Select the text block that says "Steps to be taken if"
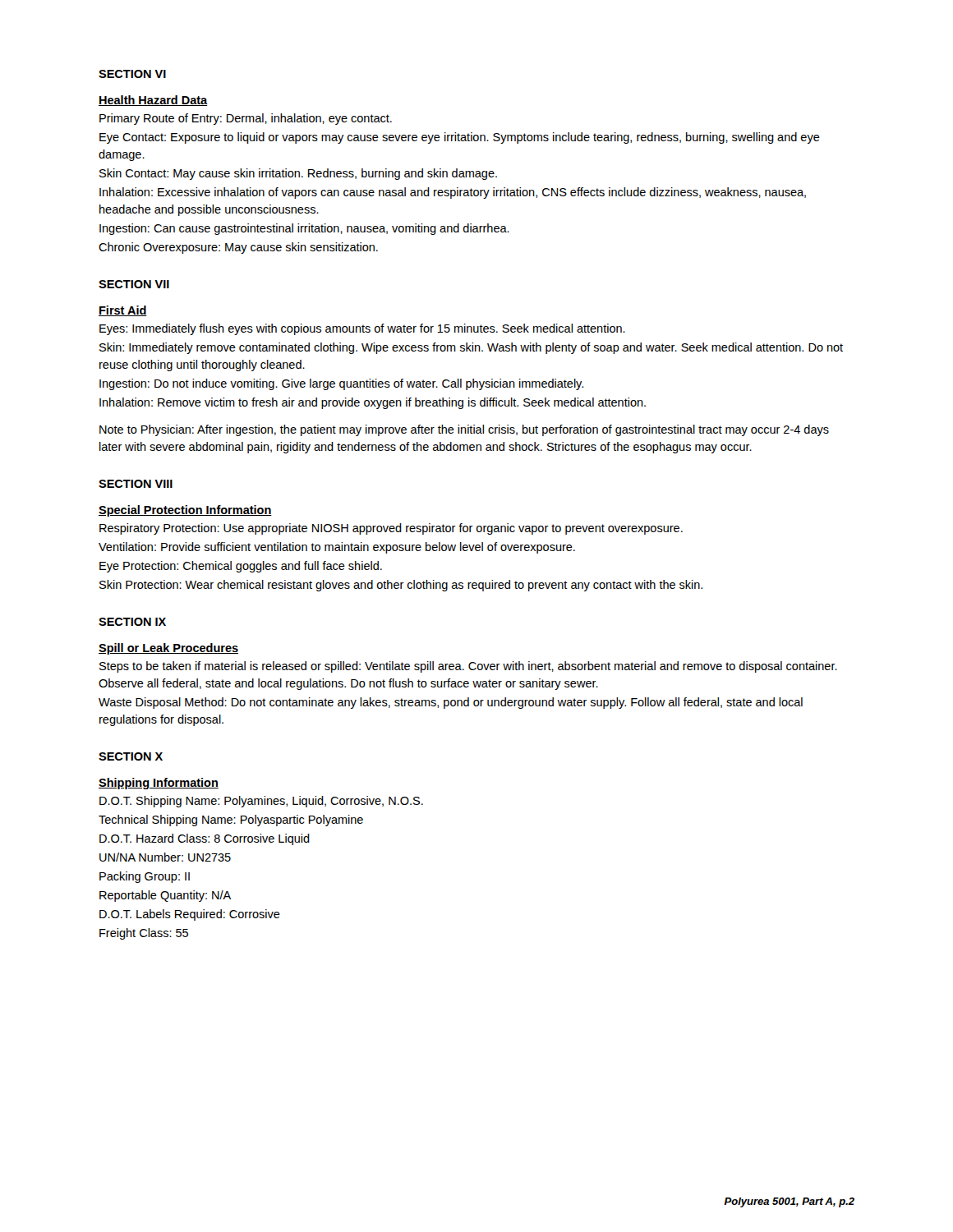The height and width of the screenshot is (1232, 953). [x=476, y=693]
